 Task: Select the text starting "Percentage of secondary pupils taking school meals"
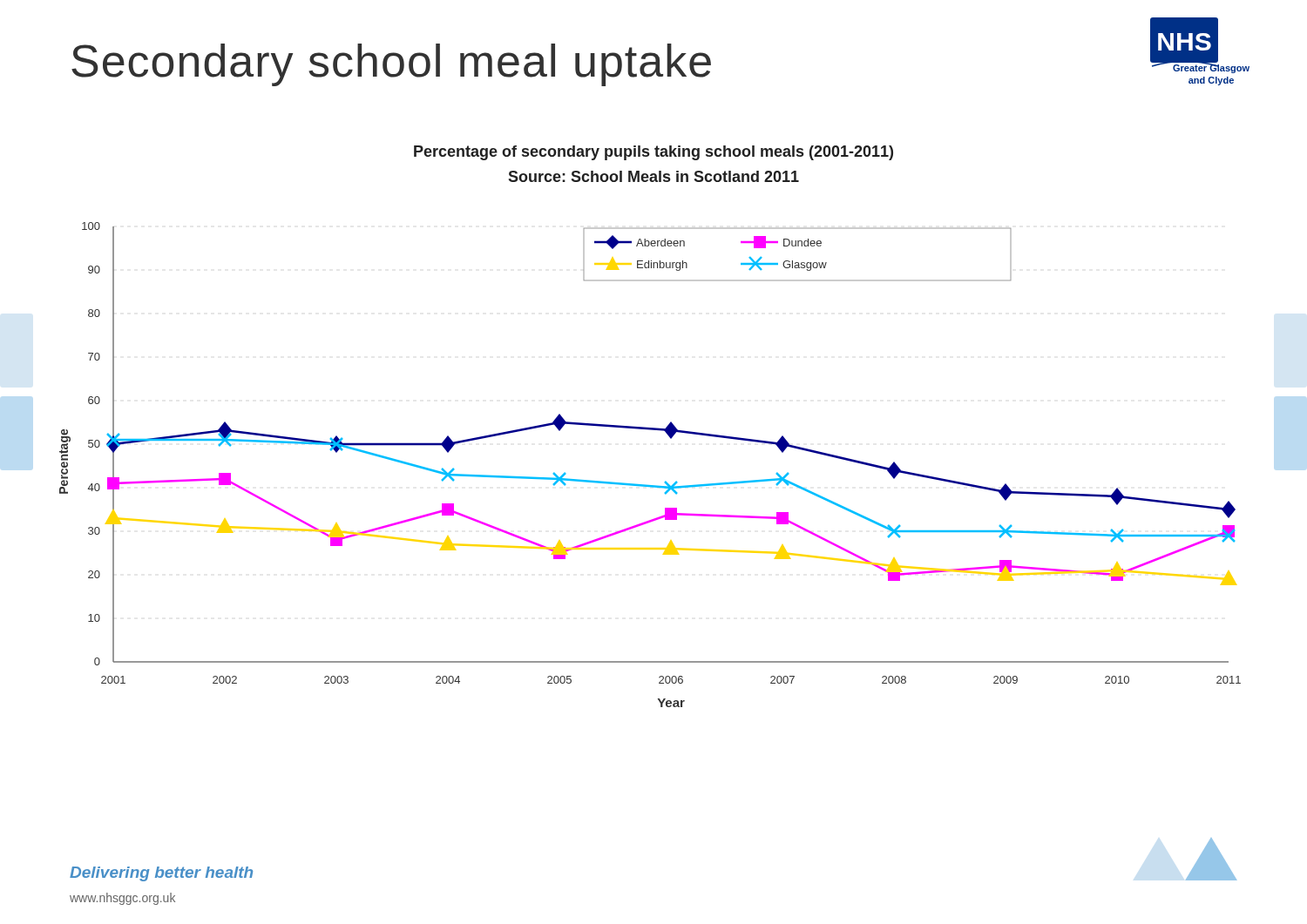[654, 164]
